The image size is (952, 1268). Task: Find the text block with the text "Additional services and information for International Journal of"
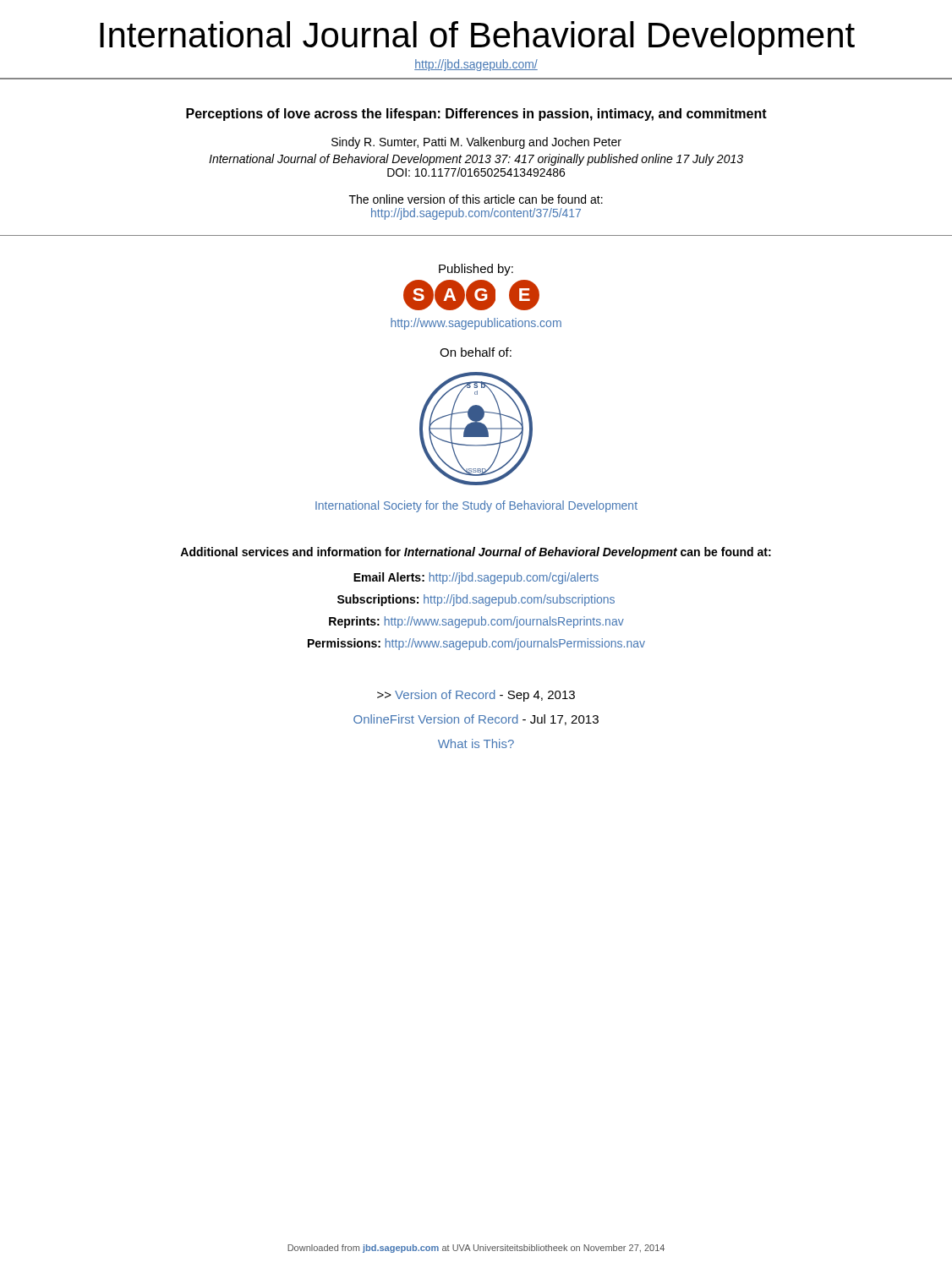pos(476,552)
